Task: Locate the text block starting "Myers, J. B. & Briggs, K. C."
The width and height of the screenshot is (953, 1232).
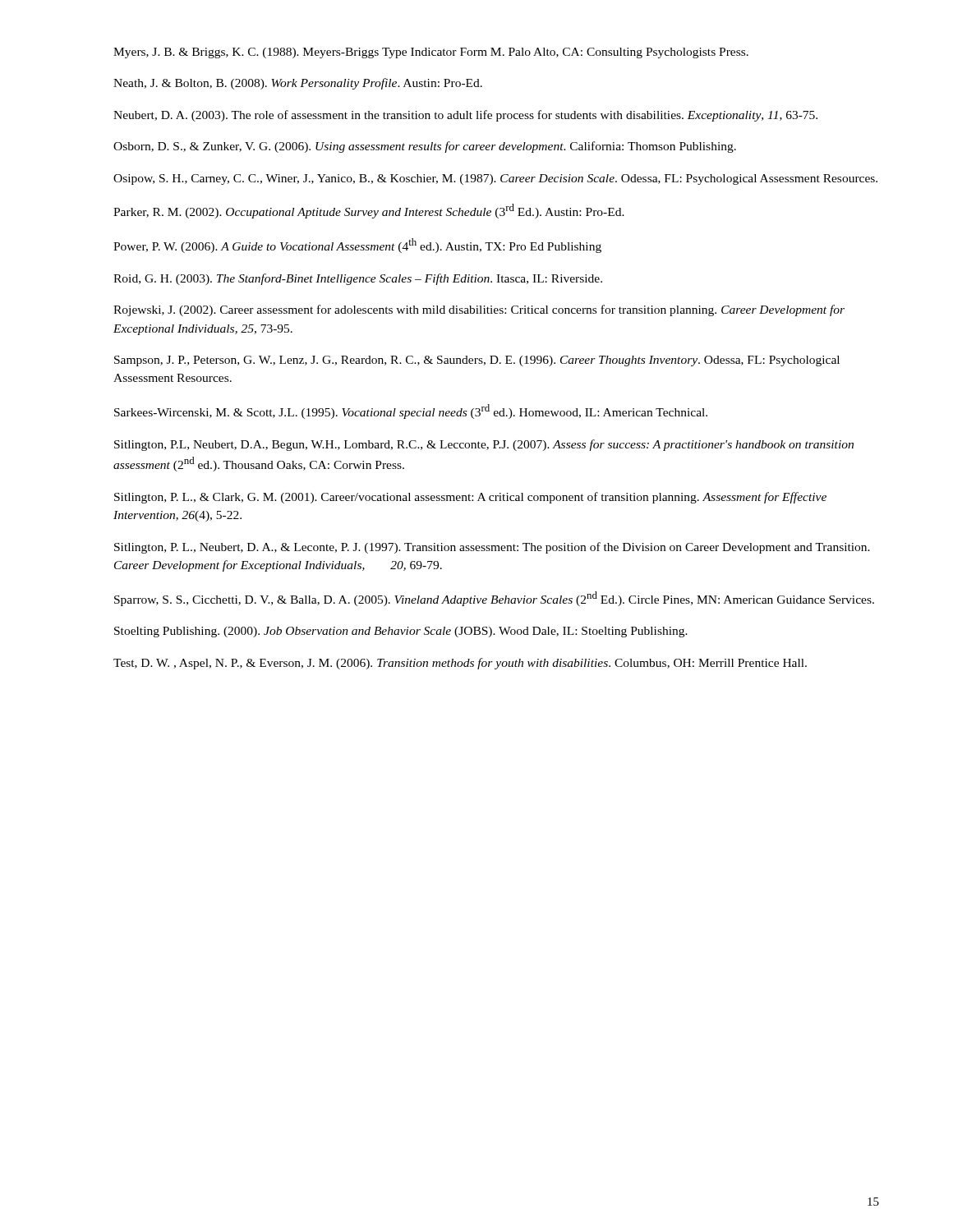Action: pyautogui.click(x=476, y=52)
